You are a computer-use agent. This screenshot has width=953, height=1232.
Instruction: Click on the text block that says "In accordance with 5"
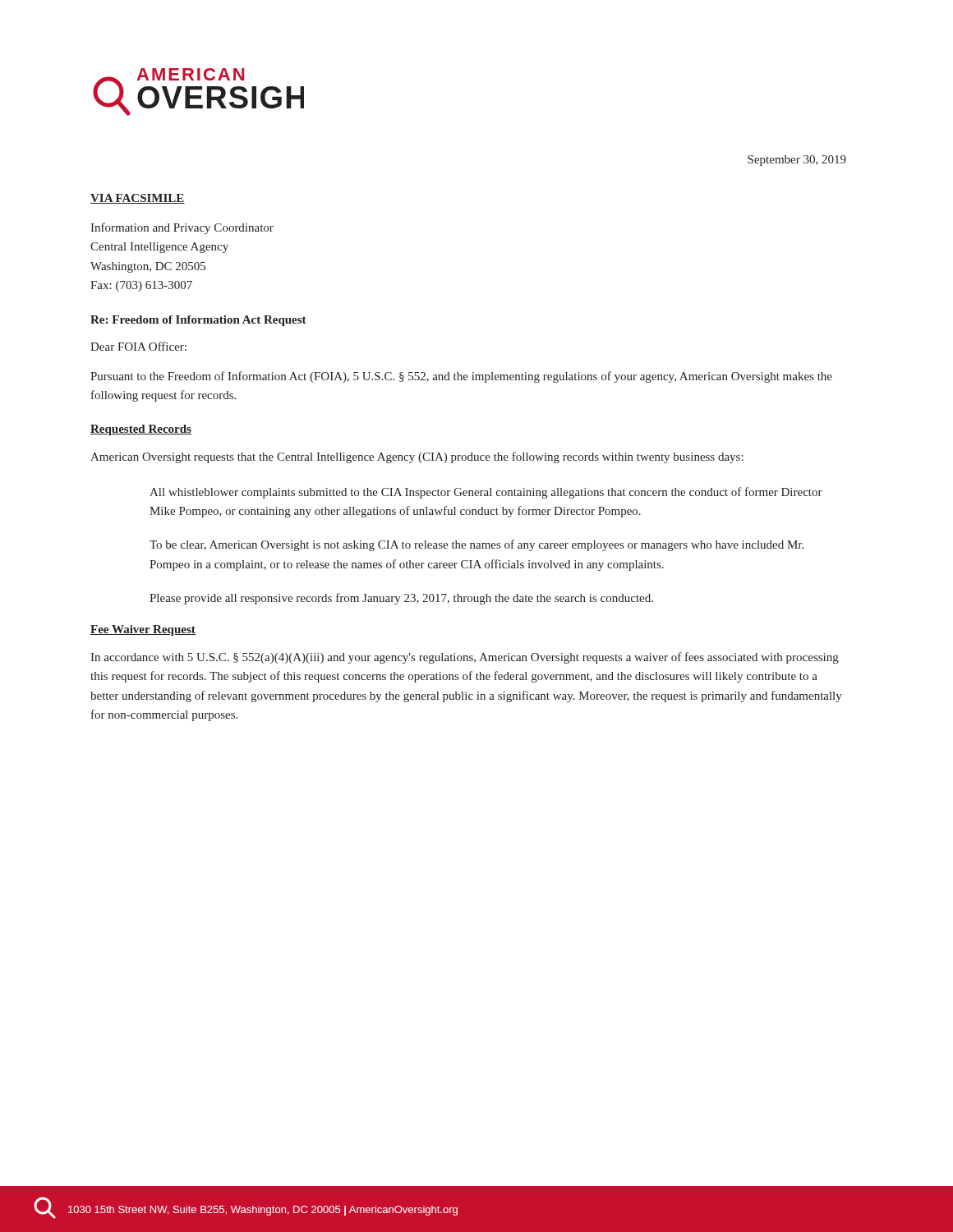point(466,686)
